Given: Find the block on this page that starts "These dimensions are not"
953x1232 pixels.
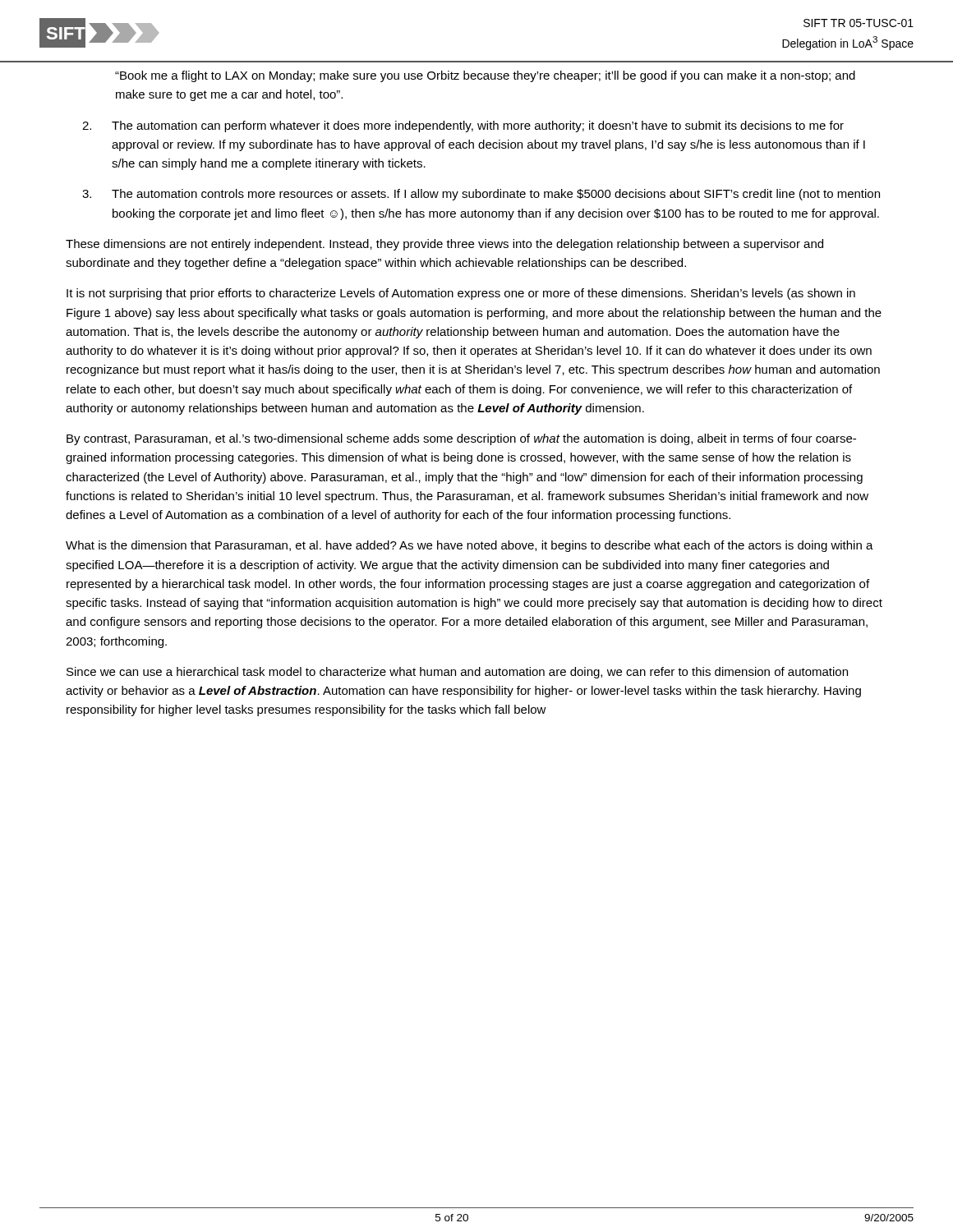Looking at the screenshot, I should [x=445, y=253].
